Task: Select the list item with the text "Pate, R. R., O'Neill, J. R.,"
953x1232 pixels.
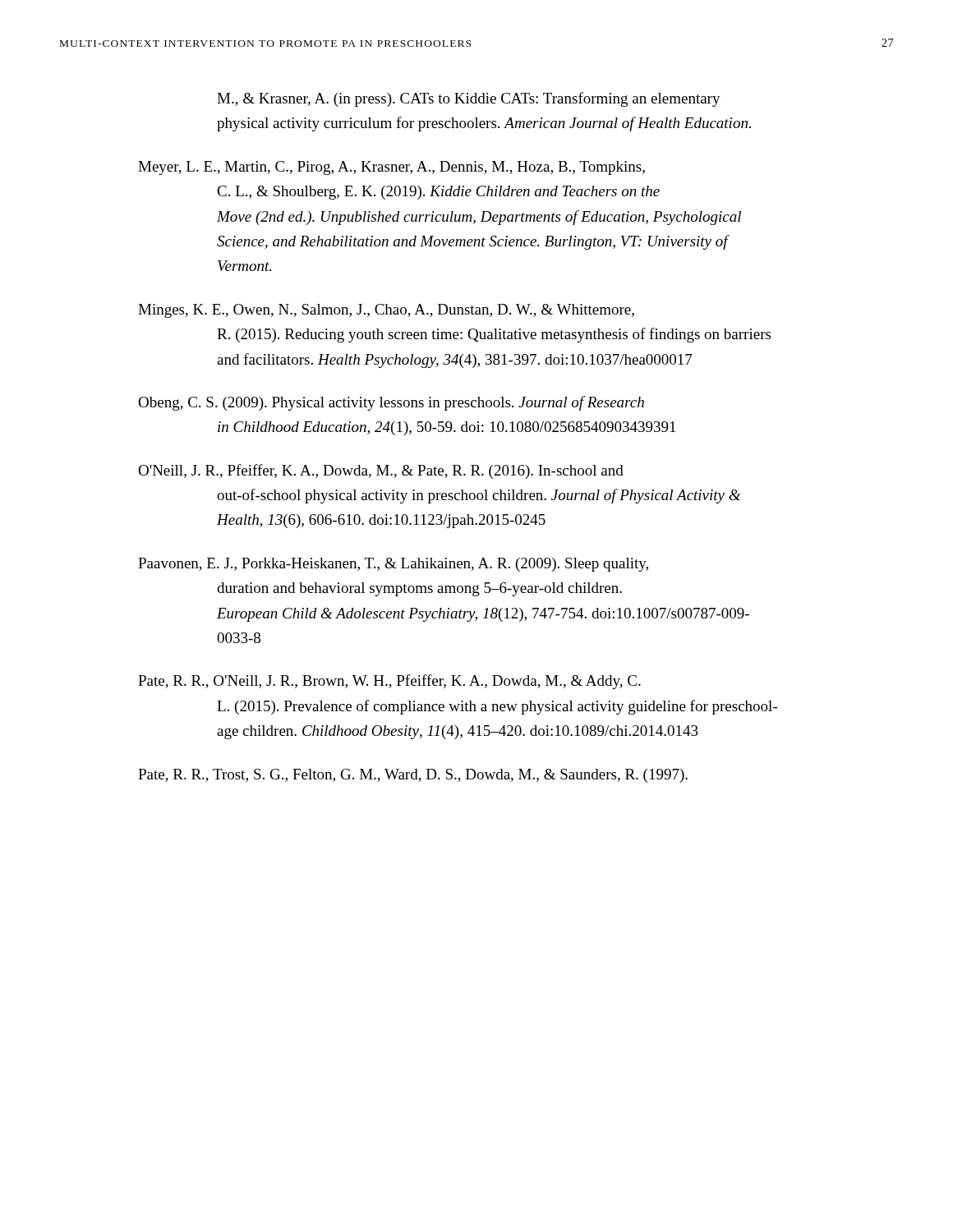Action: (x=505, y=706)
